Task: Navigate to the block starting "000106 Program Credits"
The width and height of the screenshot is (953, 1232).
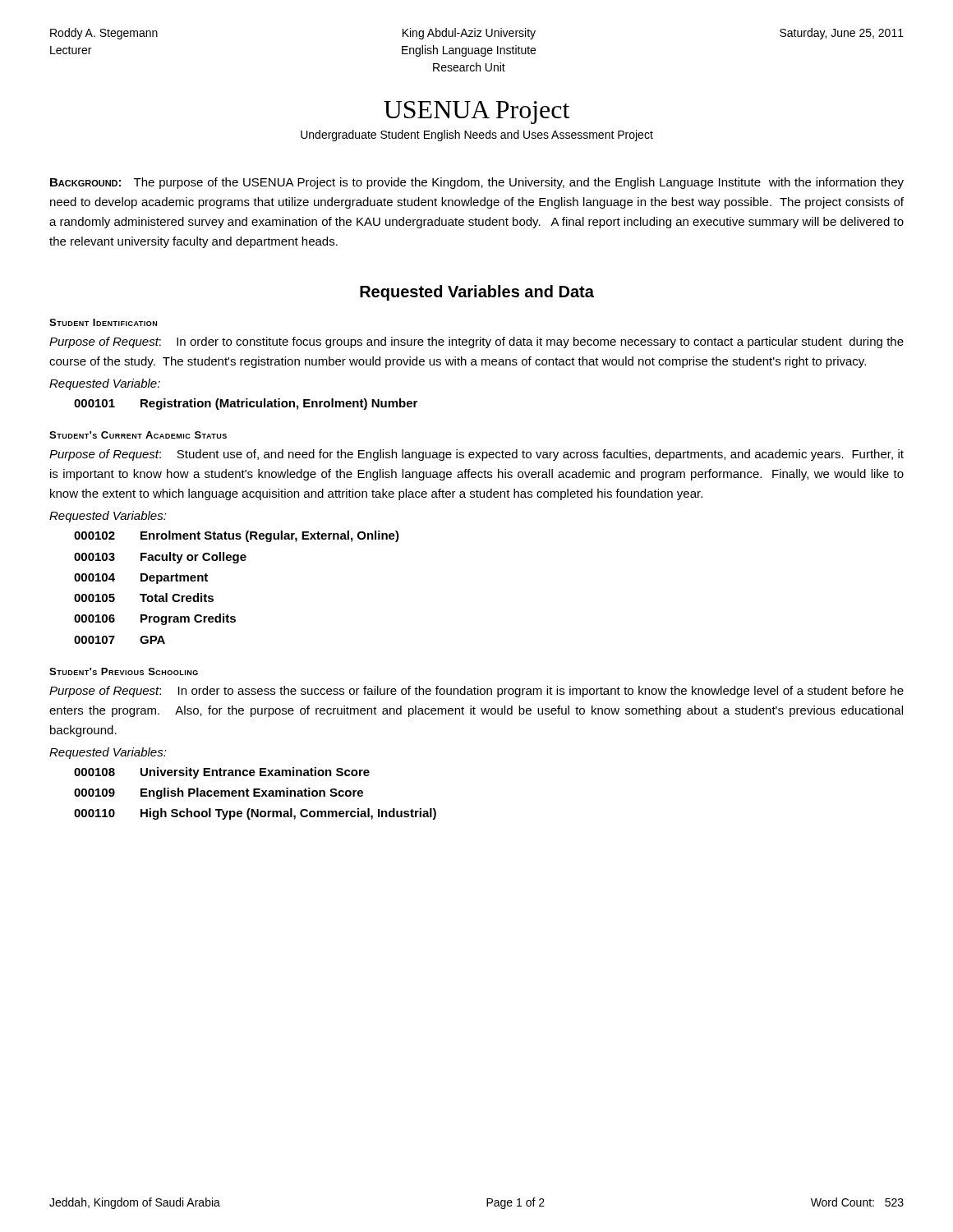Action: click(155, 618)
